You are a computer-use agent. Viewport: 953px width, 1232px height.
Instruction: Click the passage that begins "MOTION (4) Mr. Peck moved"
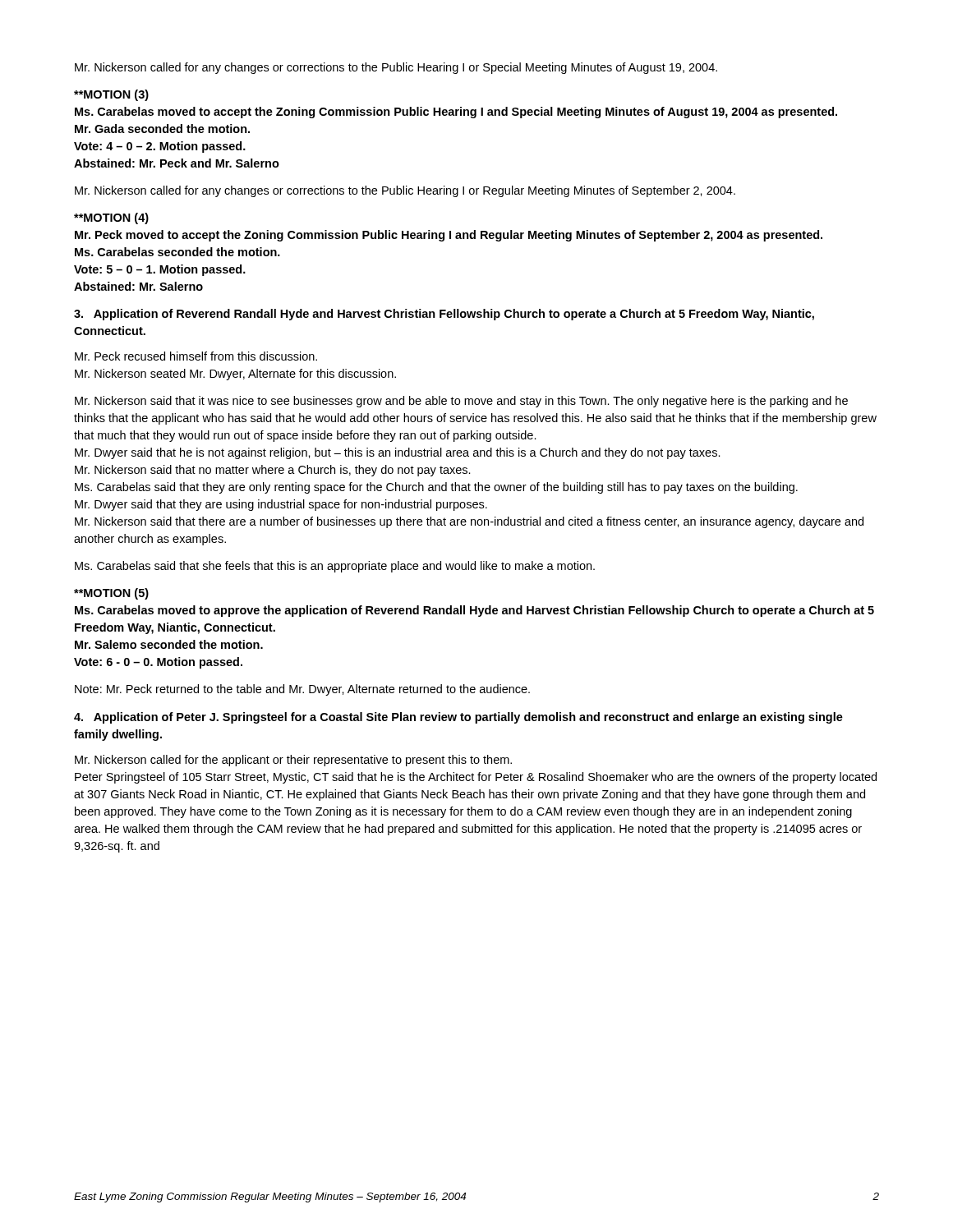coord(111,218)
